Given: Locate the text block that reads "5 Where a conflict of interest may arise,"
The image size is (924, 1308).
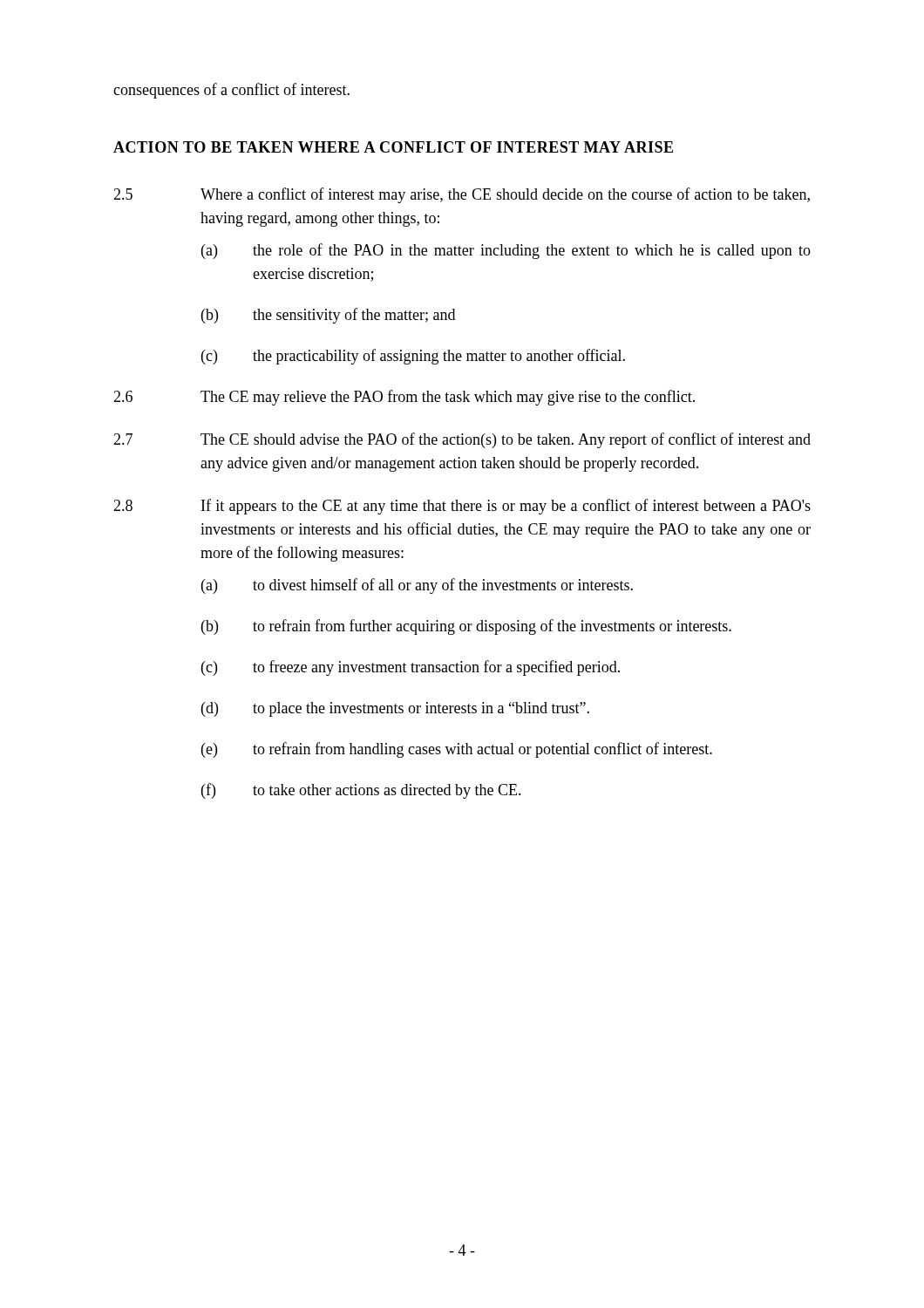Looking at the screenshot, I should 462,207.
